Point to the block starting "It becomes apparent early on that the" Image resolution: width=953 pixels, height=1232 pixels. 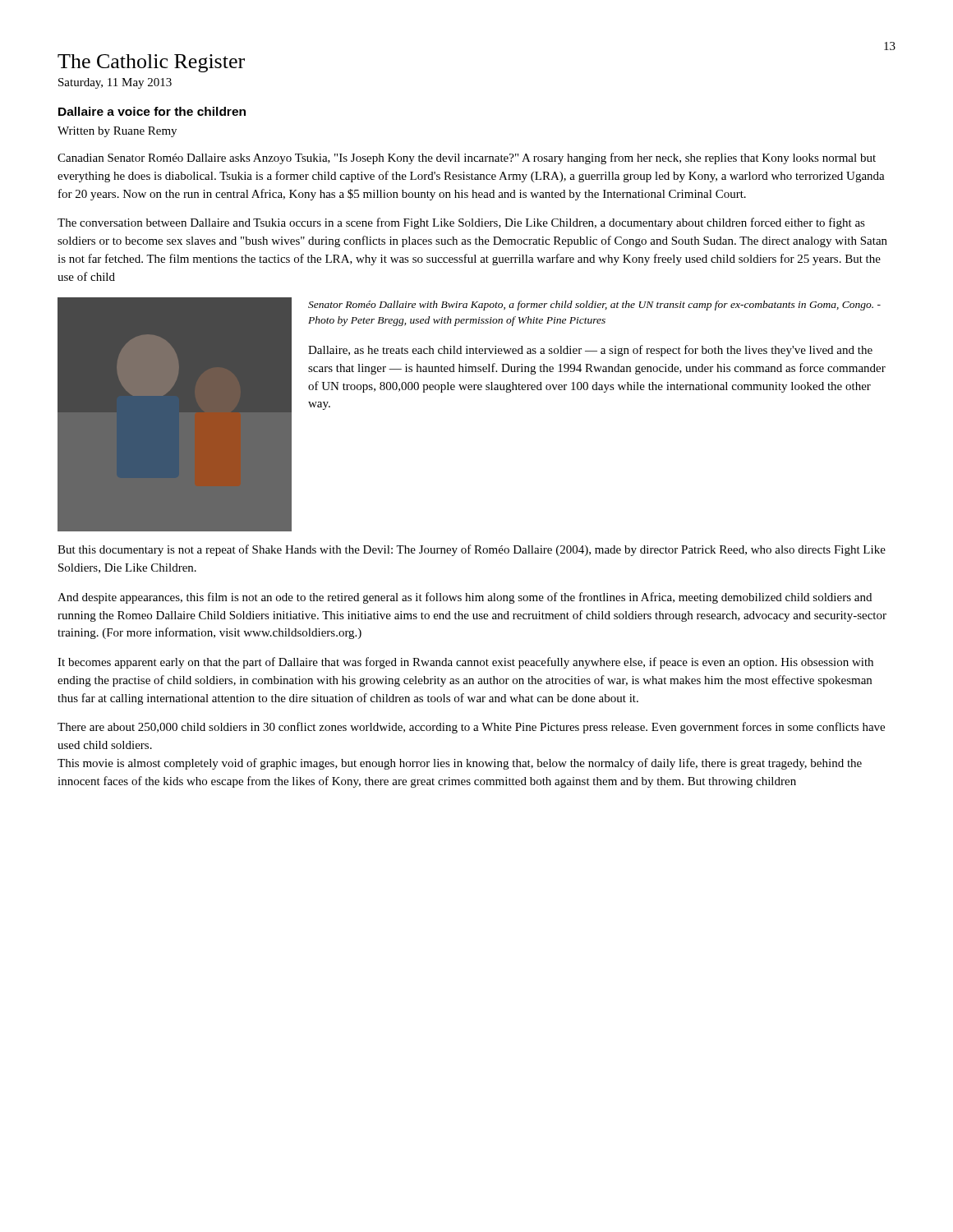(466, 680)
